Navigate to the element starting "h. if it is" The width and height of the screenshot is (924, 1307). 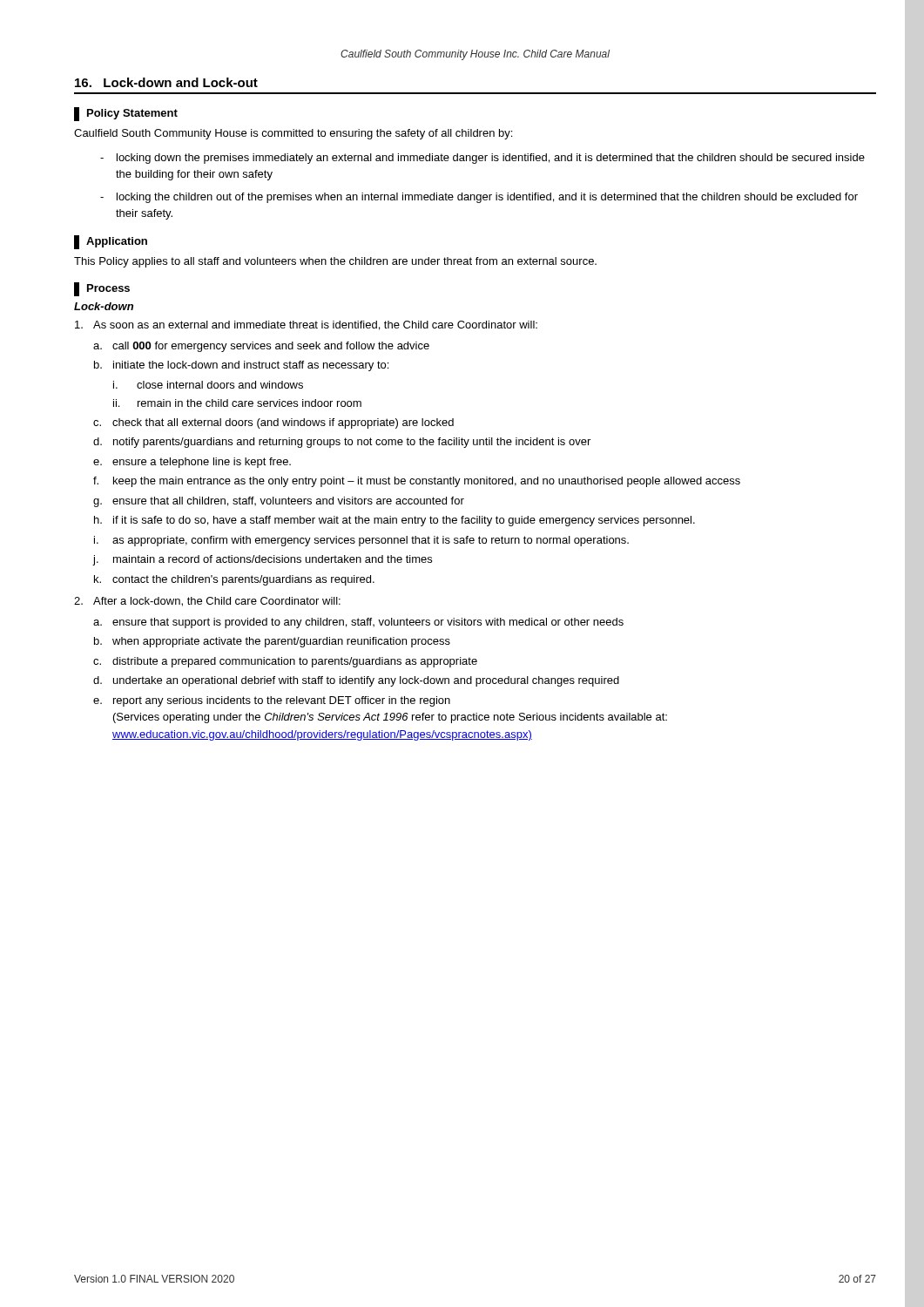[x=394, y=520]
